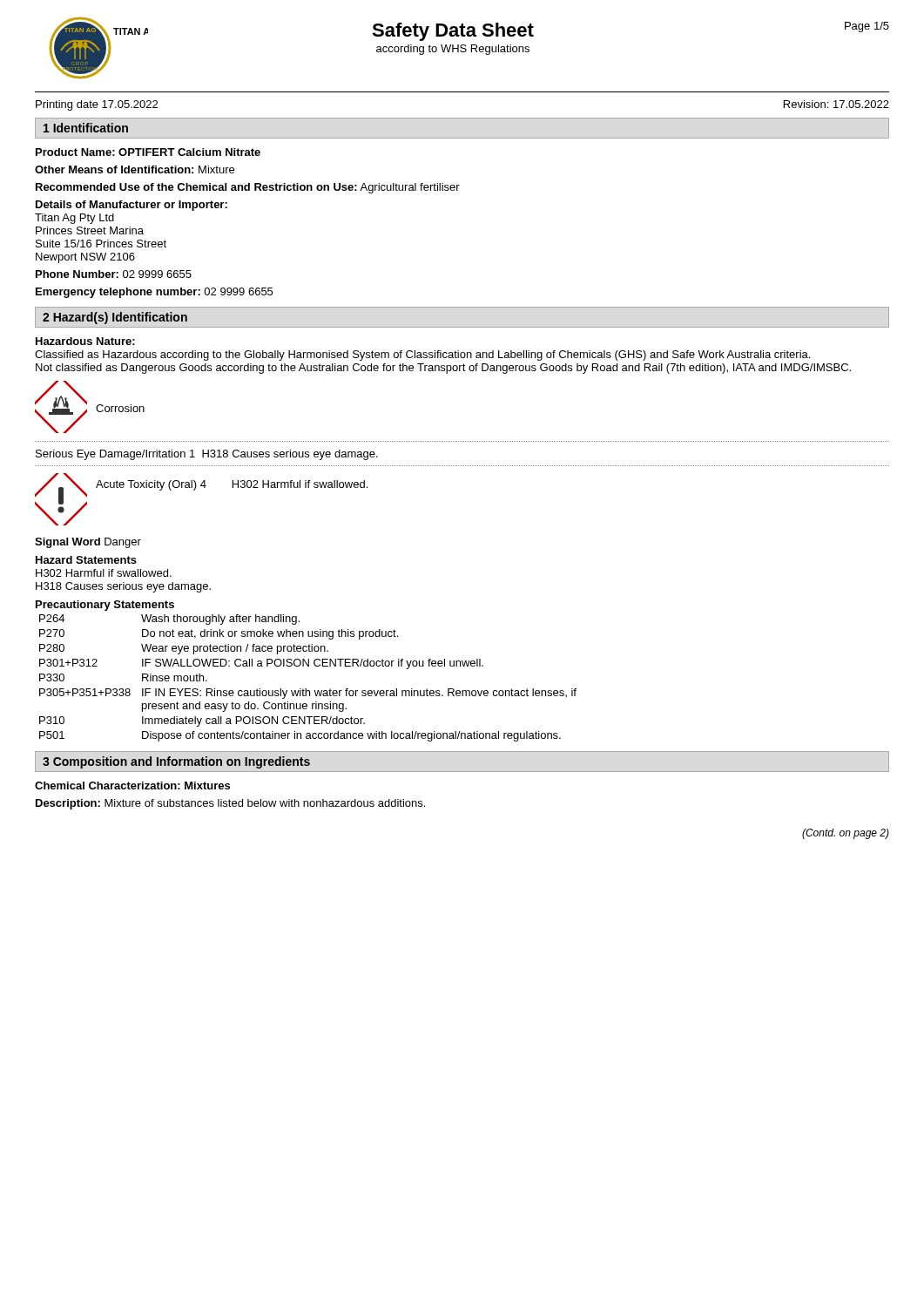Click on the text block with the text "Recommended Use of the Chemical and Restriction"
This screenshot has height=1307, width=924.
click(x=247, y=187)
